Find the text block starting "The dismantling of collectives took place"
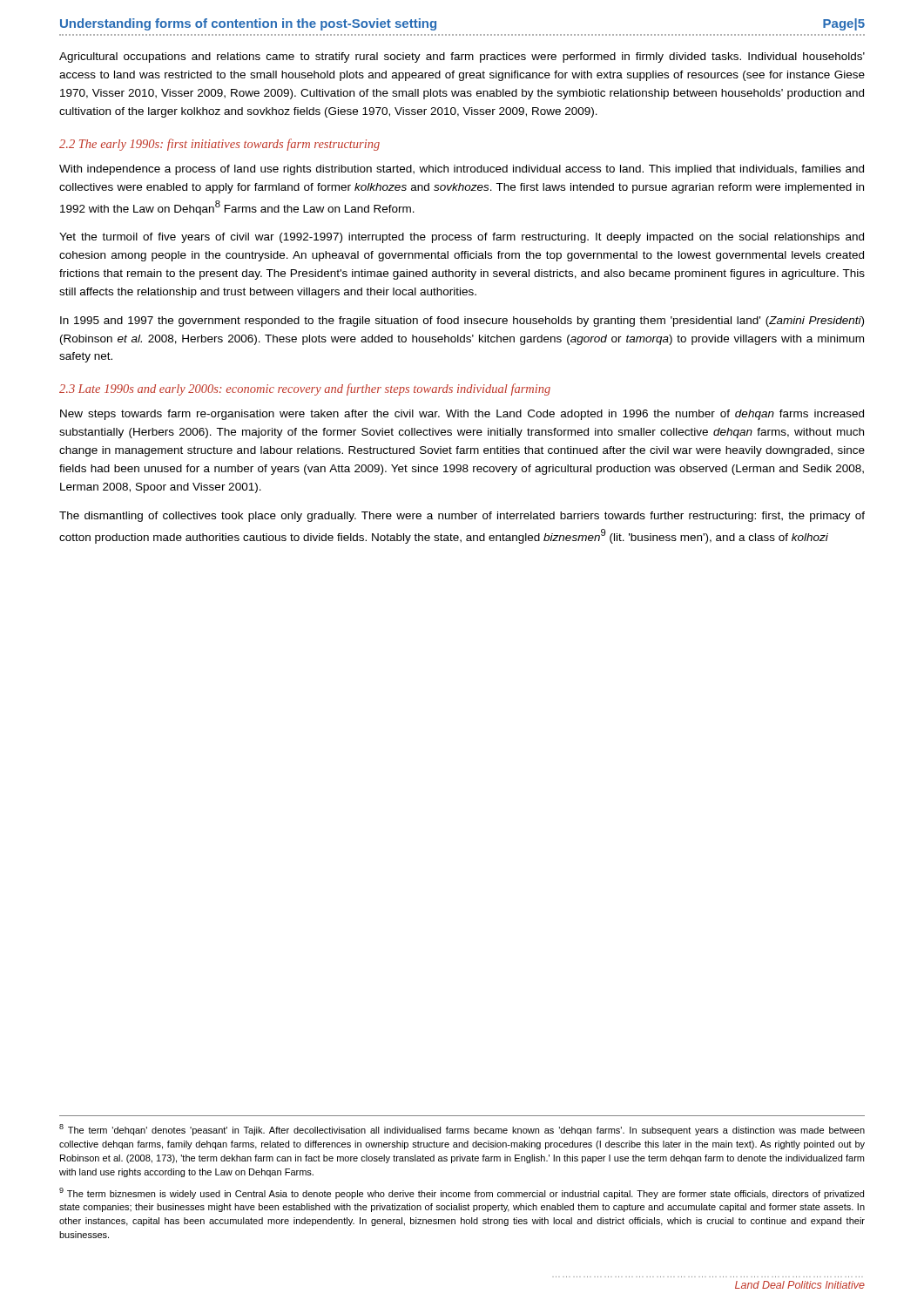Viewport: 924px width, 1307px height. (462, 526)
